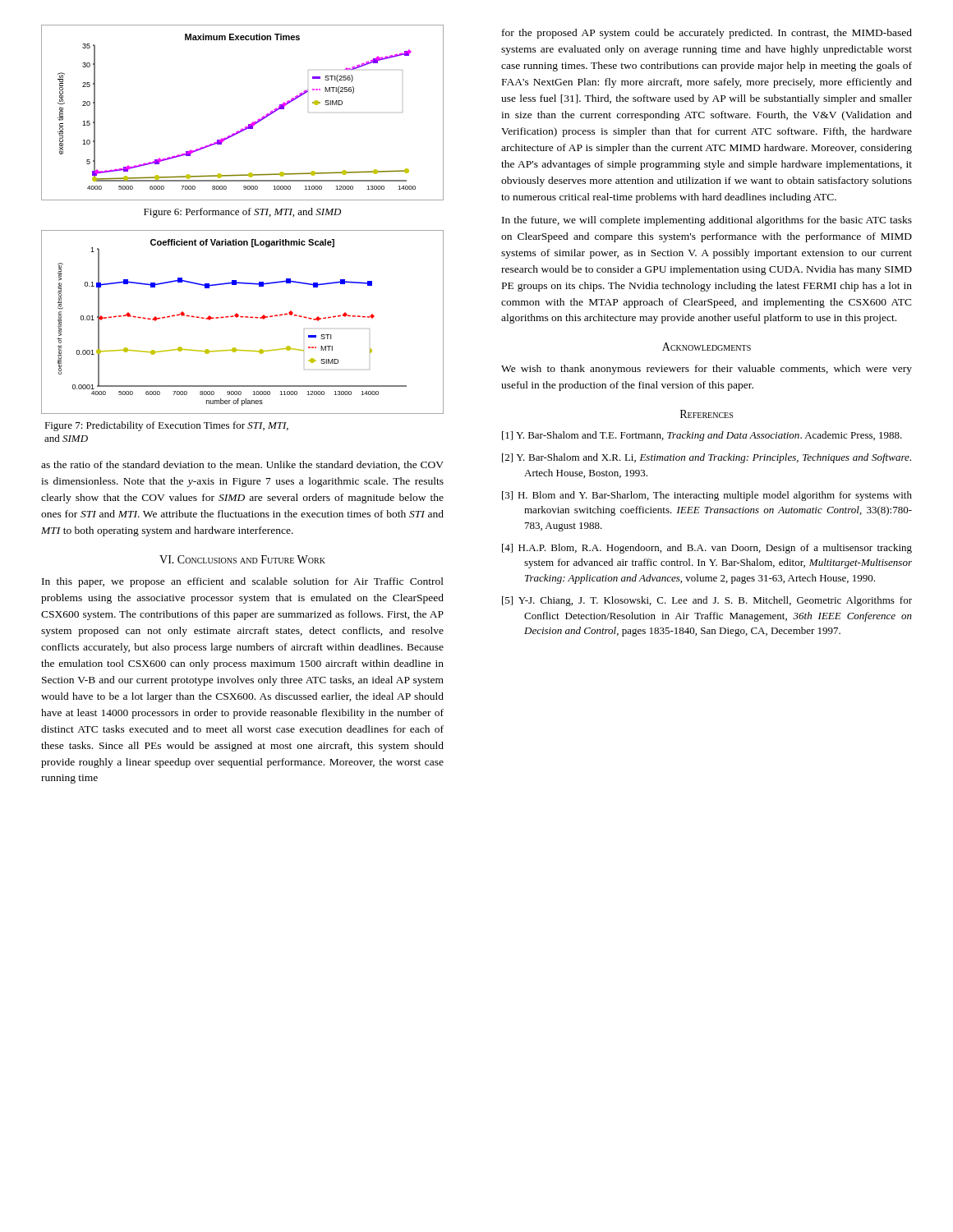Point to the block beginning "In this paper, we propose an efficient and"
This screenshot has width=953, height=1232.
tap(242, 679)
